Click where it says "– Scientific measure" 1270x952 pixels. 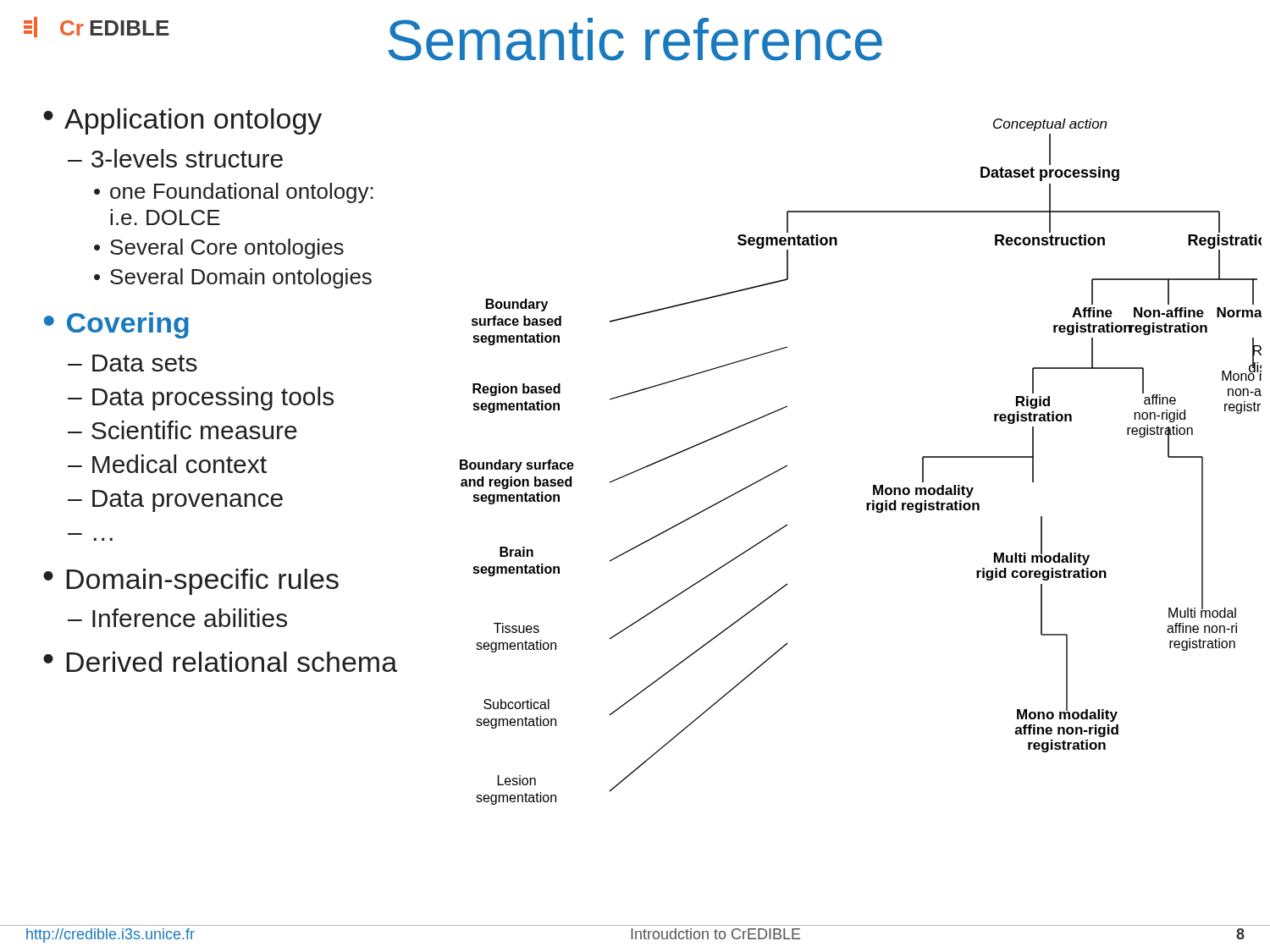(x=183, y=430)
